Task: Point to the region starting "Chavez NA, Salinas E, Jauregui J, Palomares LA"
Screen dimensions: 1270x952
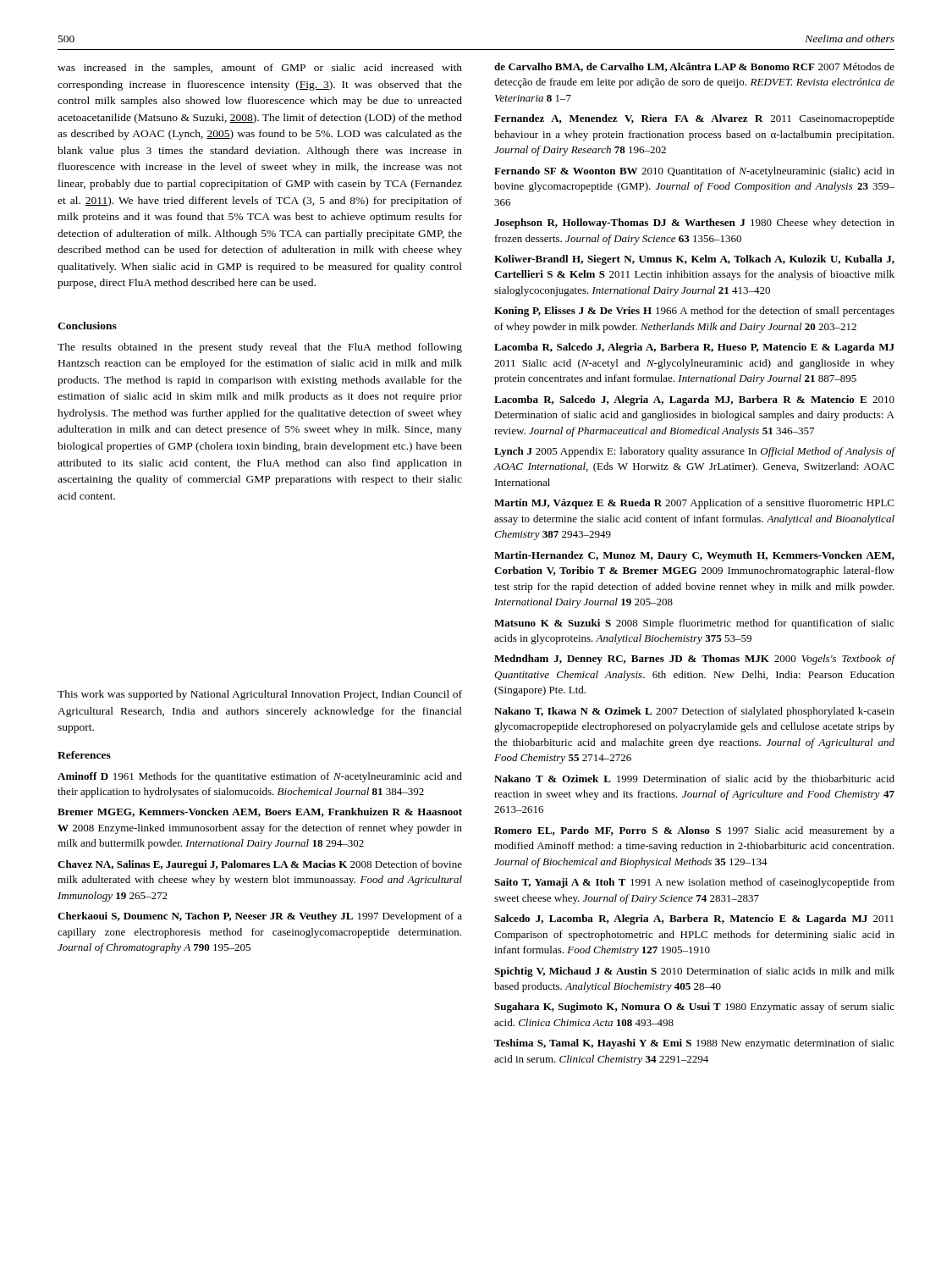Action: click(x=260, y=879)
